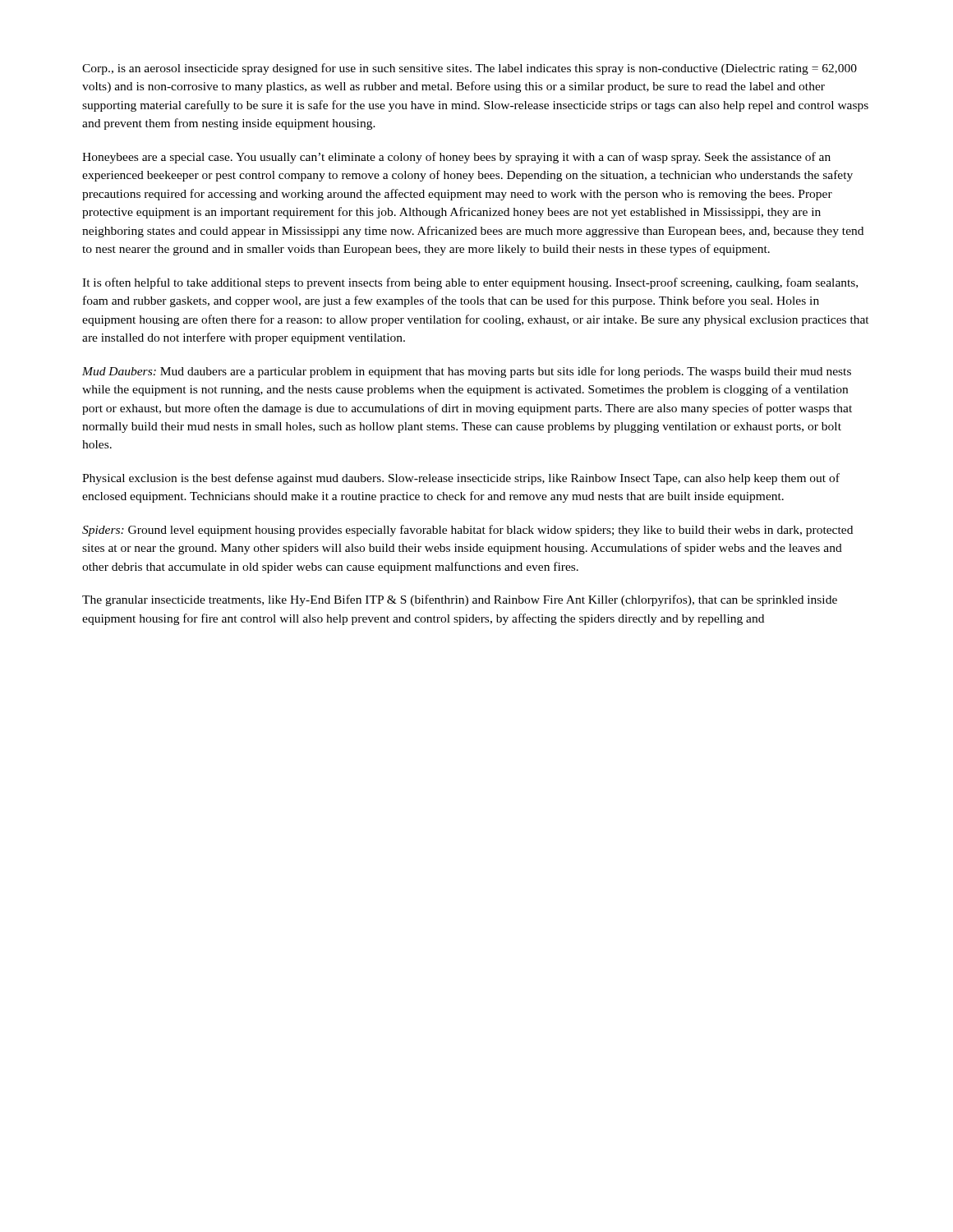
Task: Select the text block that reads "Corp., is an aerosol insecticide"
Action: pyautogui.click(x=475, y=95)
